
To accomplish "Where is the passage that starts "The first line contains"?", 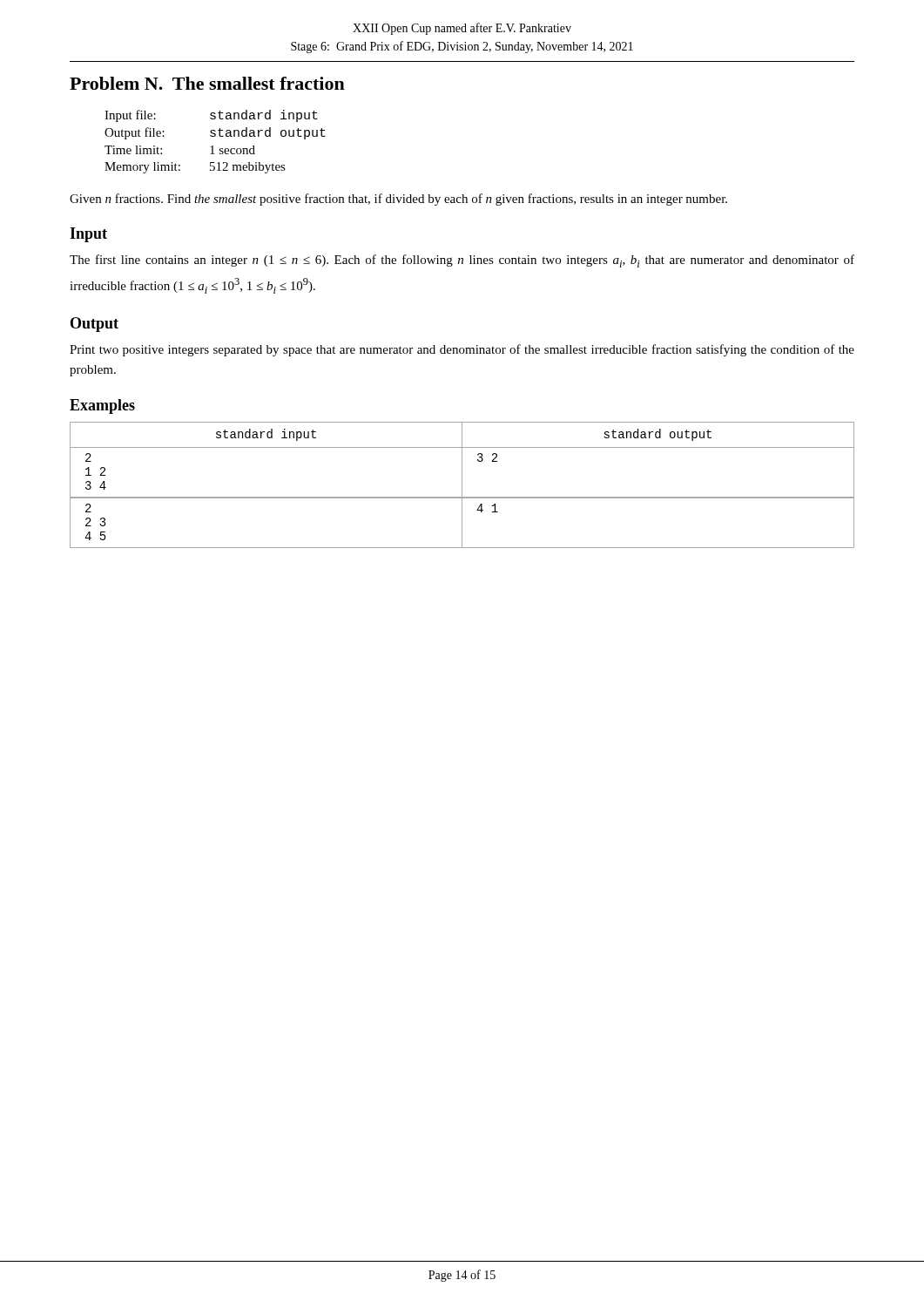I will 462,274.
